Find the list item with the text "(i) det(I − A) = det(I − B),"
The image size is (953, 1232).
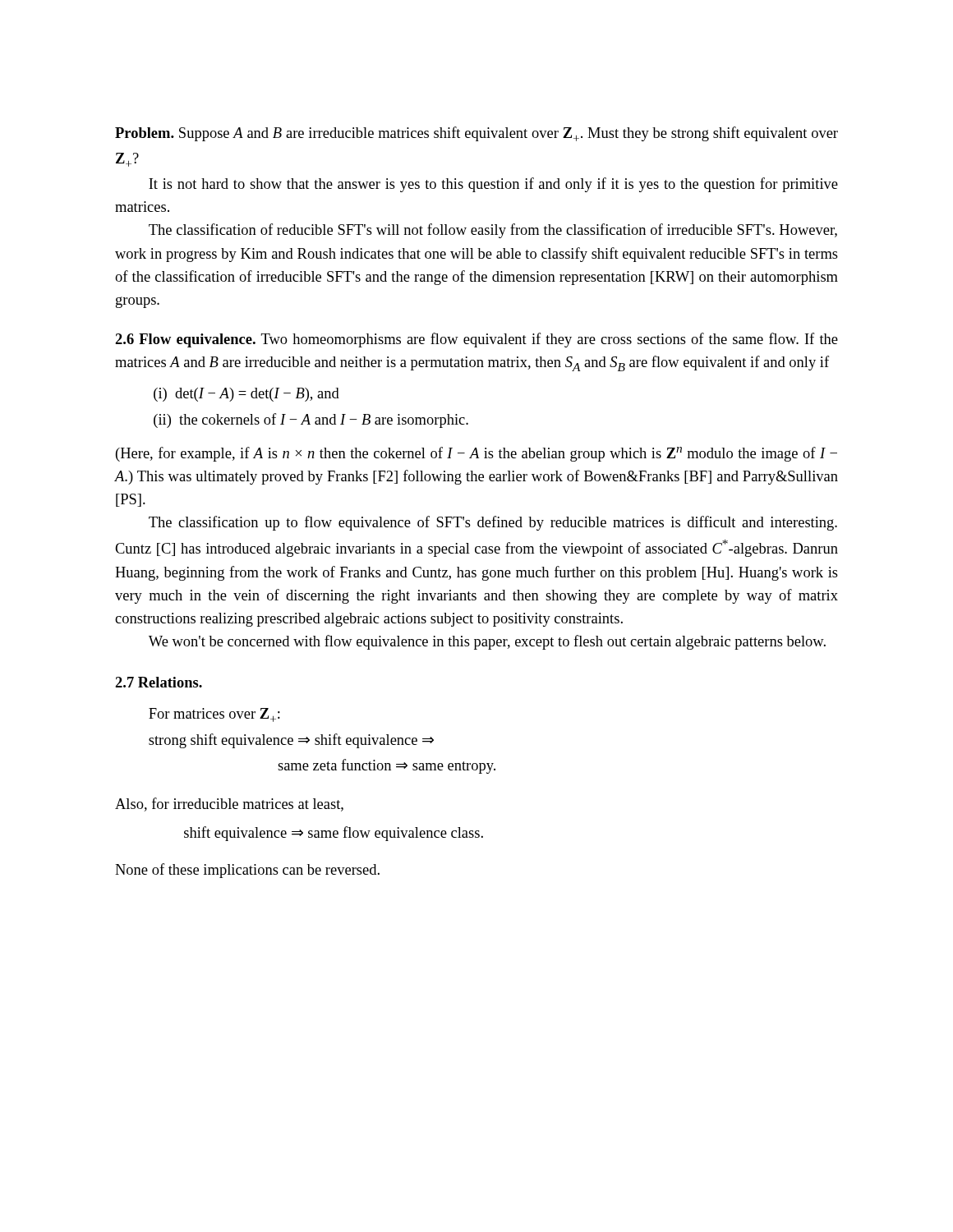[x=246, y=394]
